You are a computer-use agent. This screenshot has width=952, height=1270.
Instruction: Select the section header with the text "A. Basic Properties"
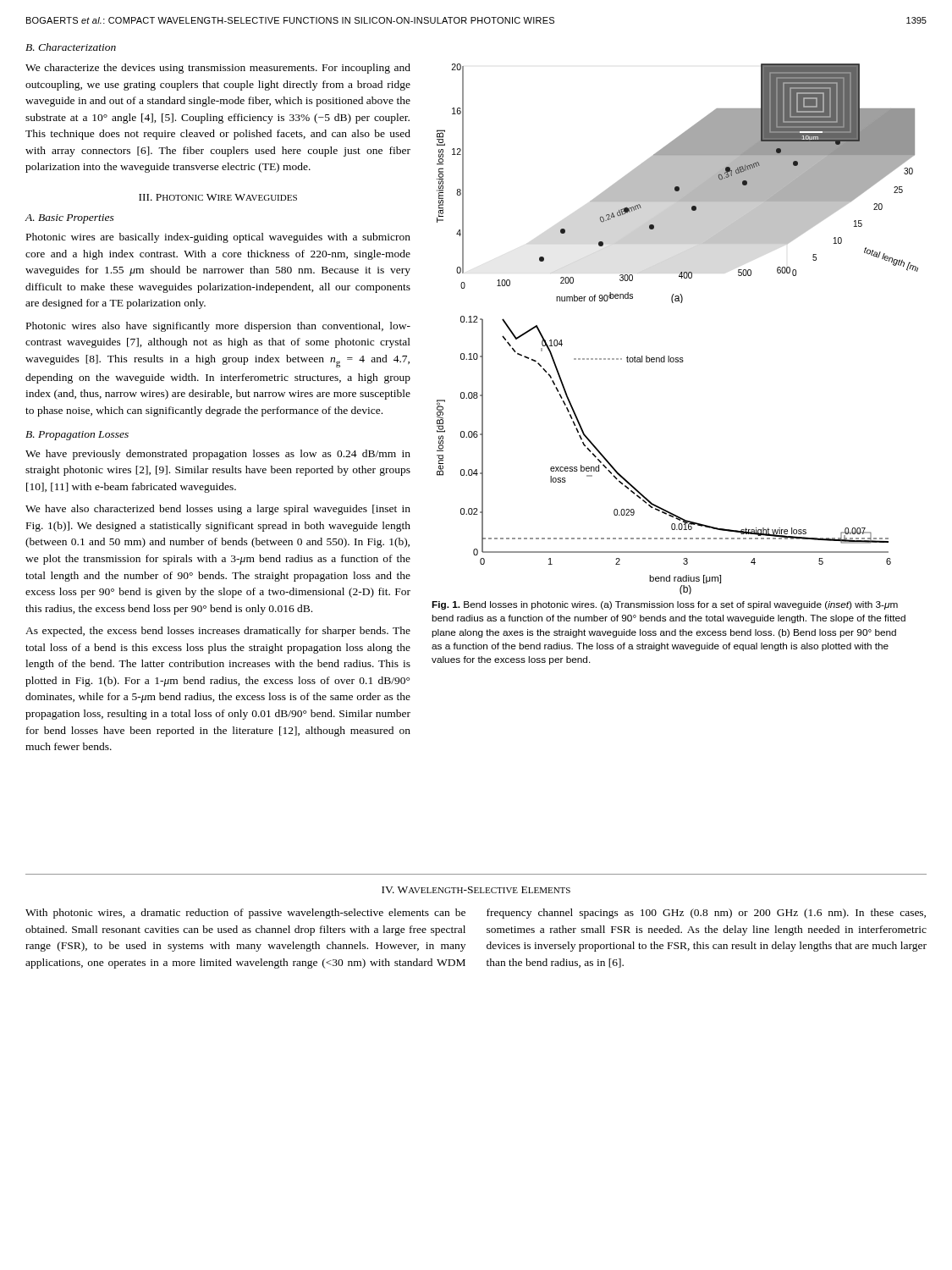click(x=70, y=217)
